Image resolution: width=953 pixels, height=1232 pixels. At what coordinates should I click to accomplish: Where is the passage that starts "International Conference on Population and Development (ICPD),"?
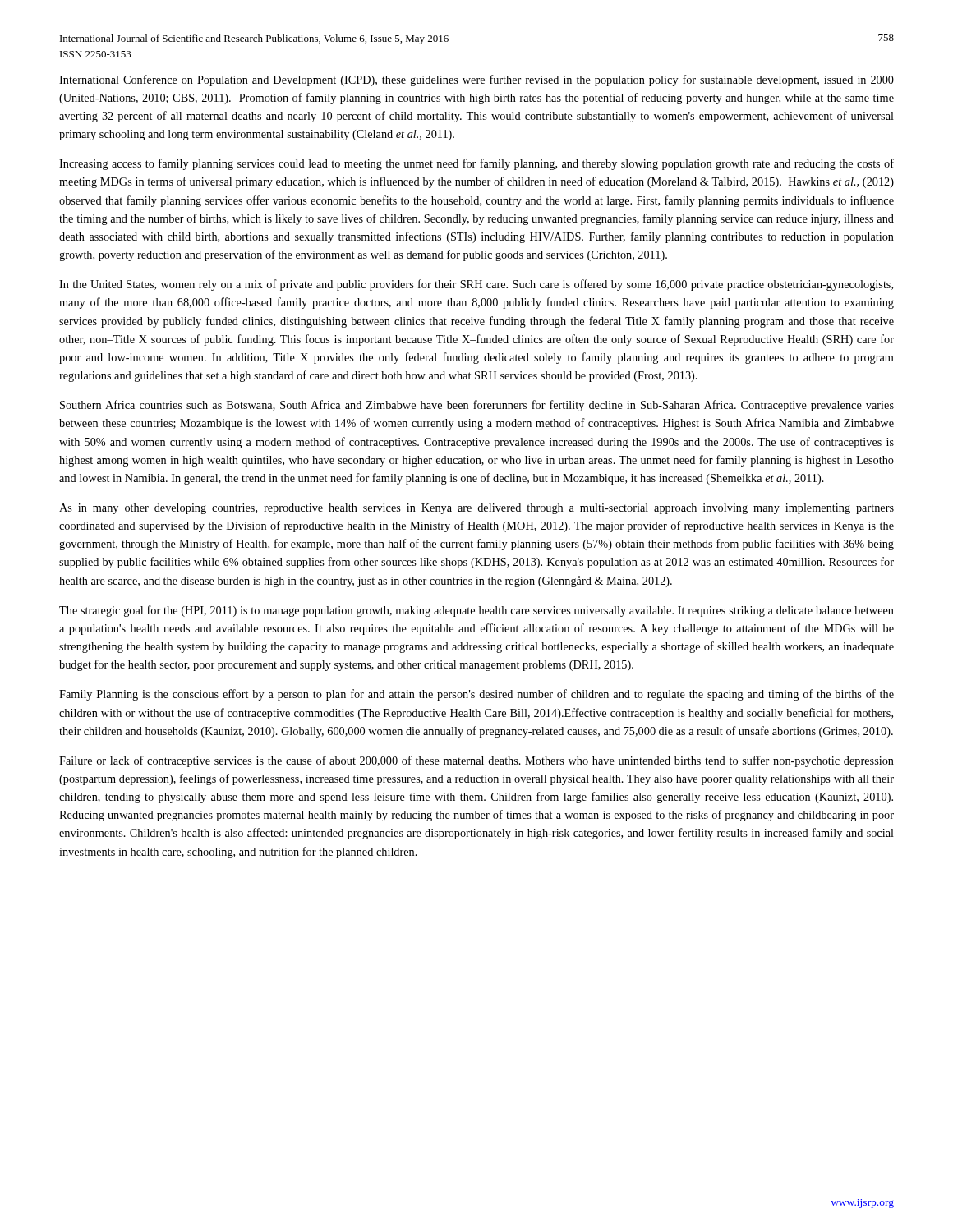click(x=476, y=107)
